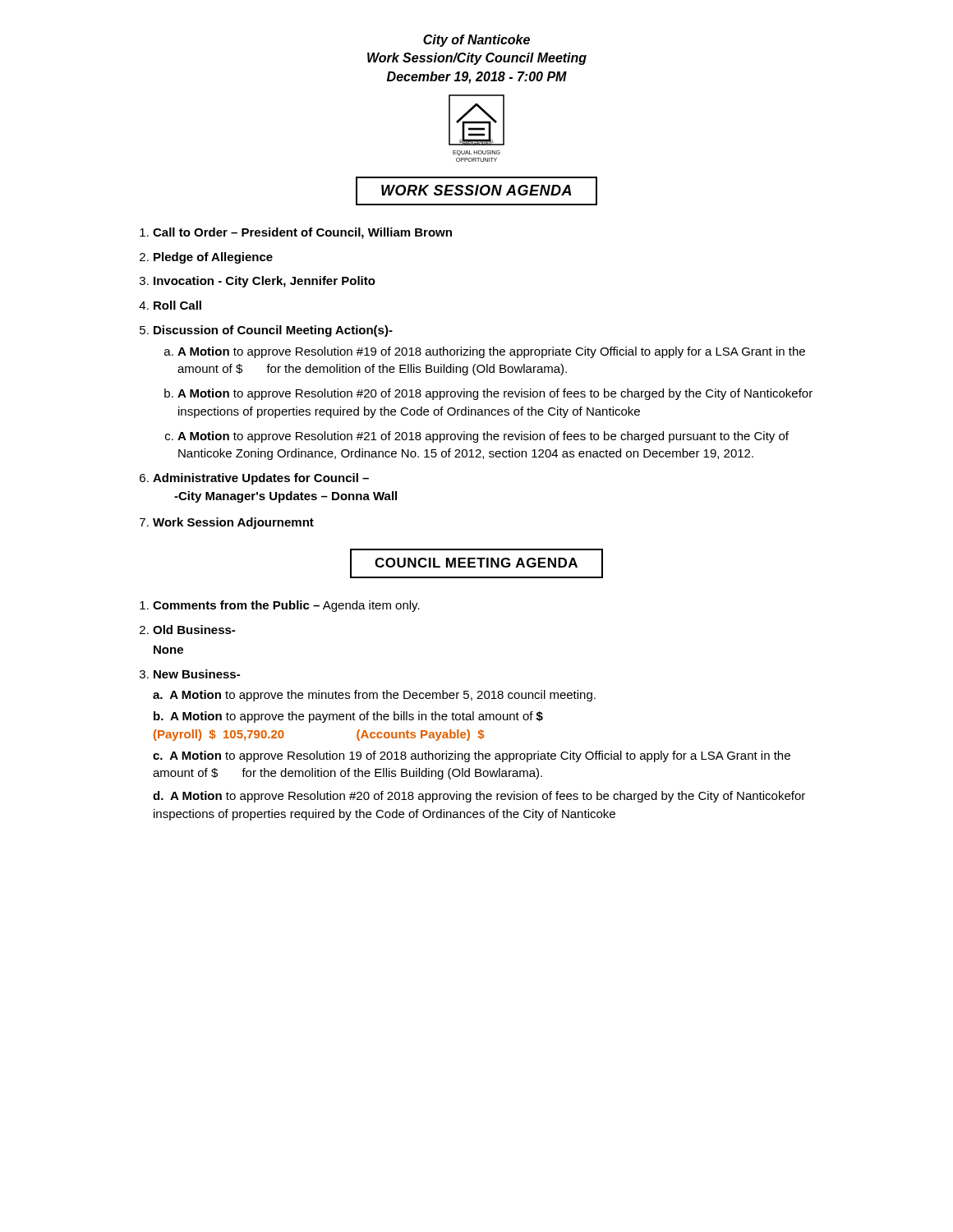Viewport: 953px width, 1232px height.
Task: Locate the list item with the text "Invocation - City Clerk, Jennifer"
Action: pyautogui.click(x=264, y=281)
